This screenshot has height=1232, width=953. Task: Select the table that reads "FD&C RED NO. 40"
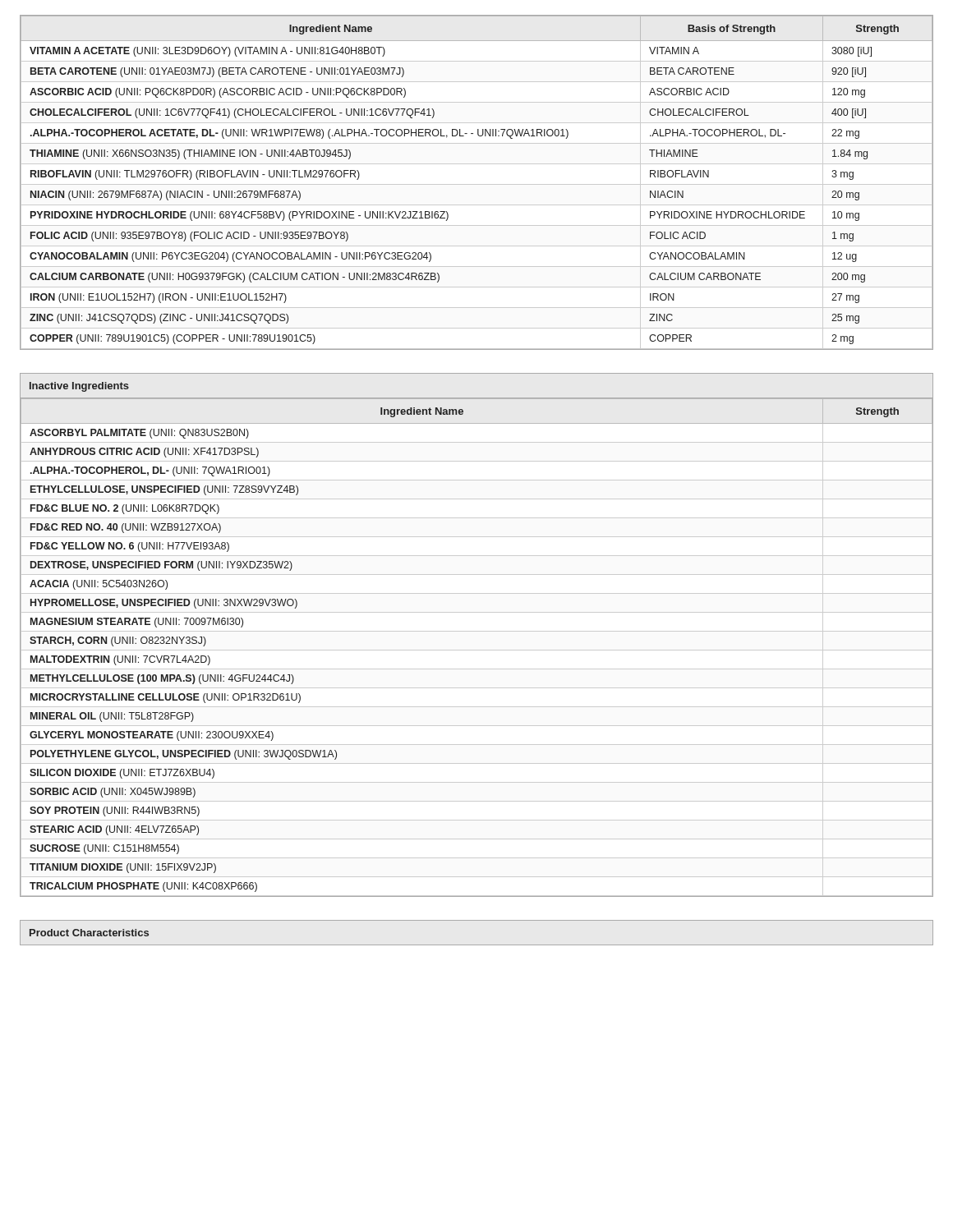click(x=476, y=647)
